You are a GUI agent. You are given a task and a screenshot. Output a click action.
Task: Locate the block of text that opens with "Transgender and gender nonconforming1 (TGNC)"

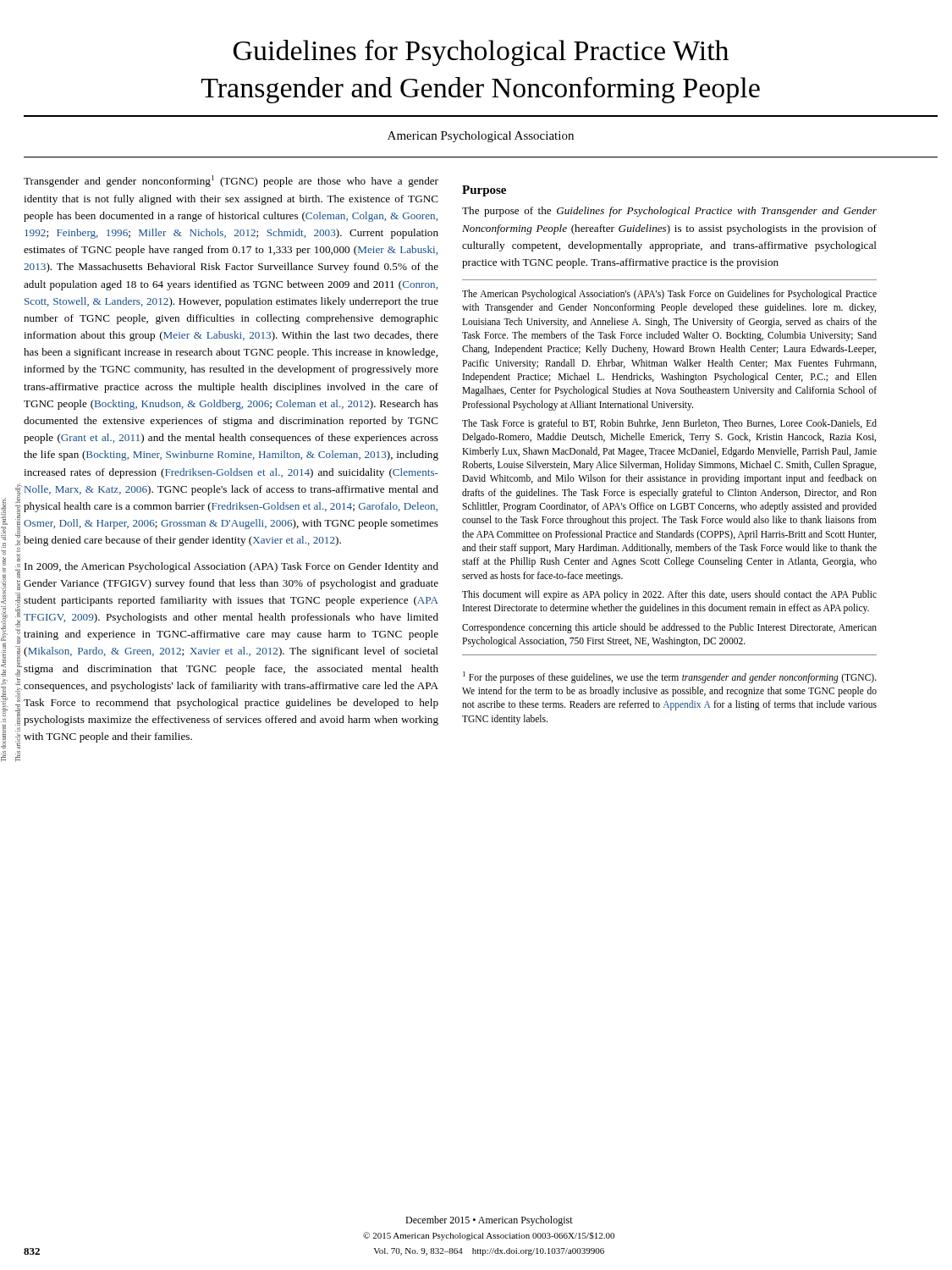(x=231, y=361)
